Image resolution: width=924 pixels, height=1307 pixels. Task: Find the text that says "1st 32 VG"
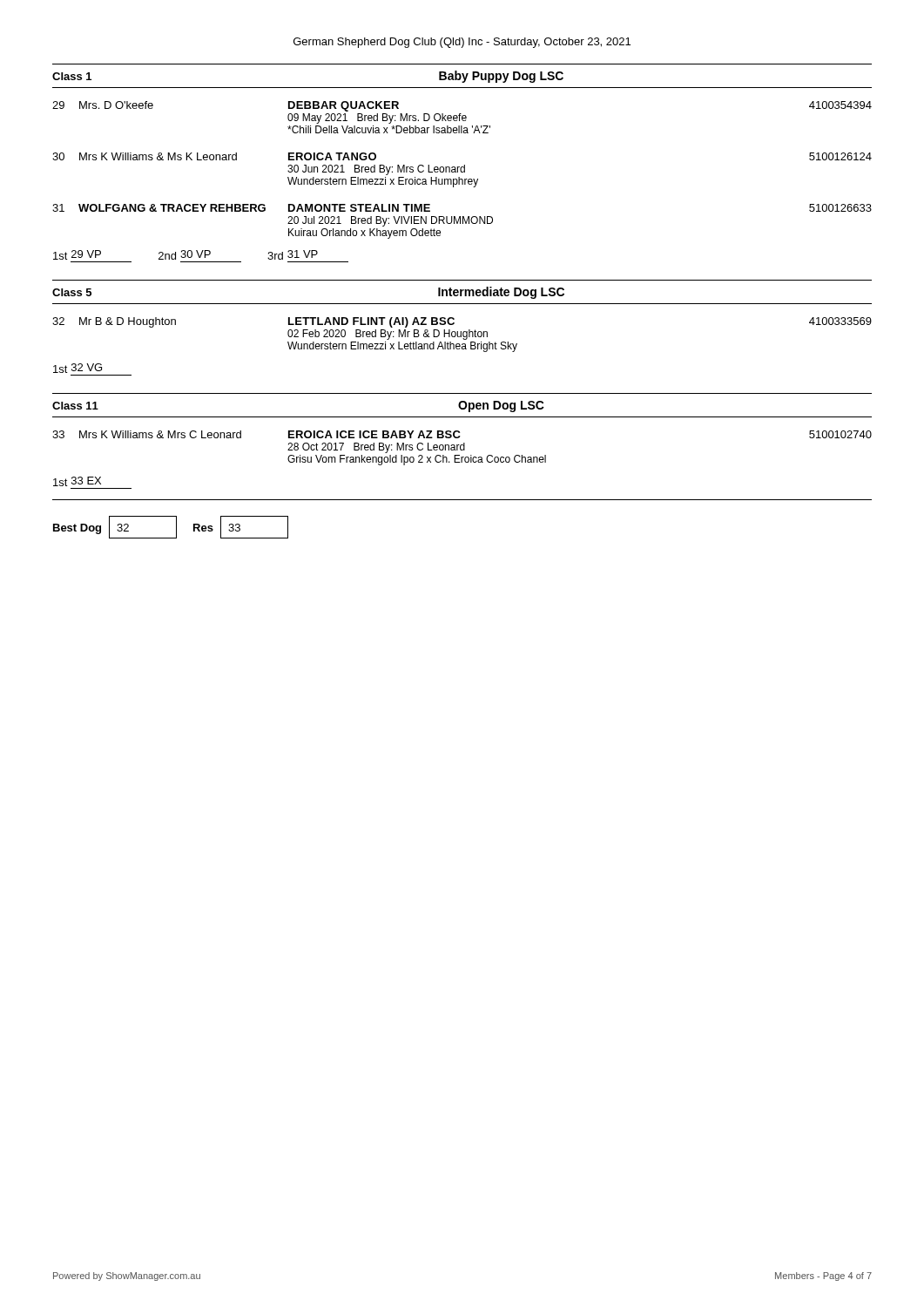point(92,368)
